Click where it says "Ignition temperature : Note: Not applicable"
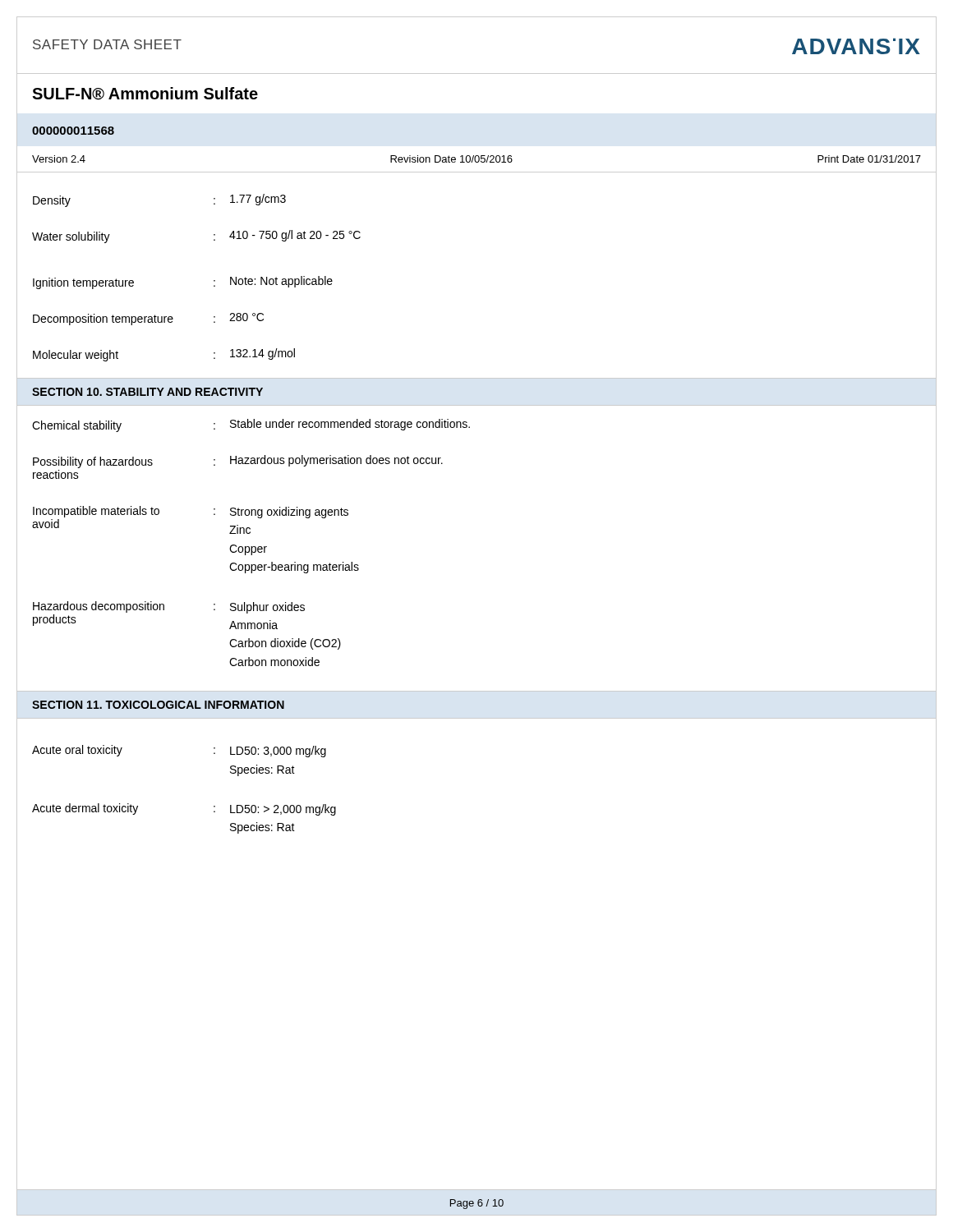This screenshot has width=953, height=1232. [x=87, y=282]
